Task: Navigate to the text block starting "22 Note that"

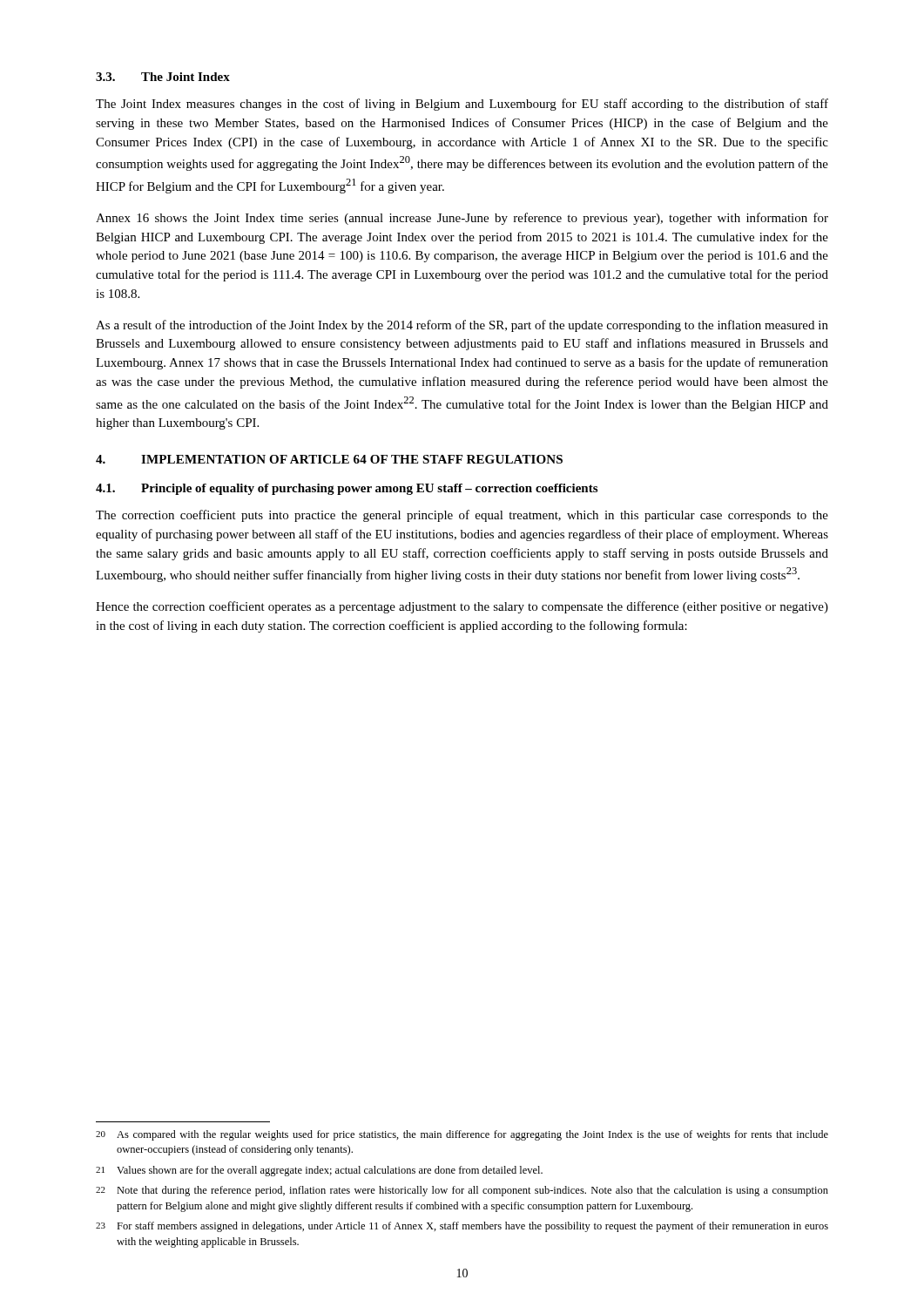Action: pos(462,1199)
